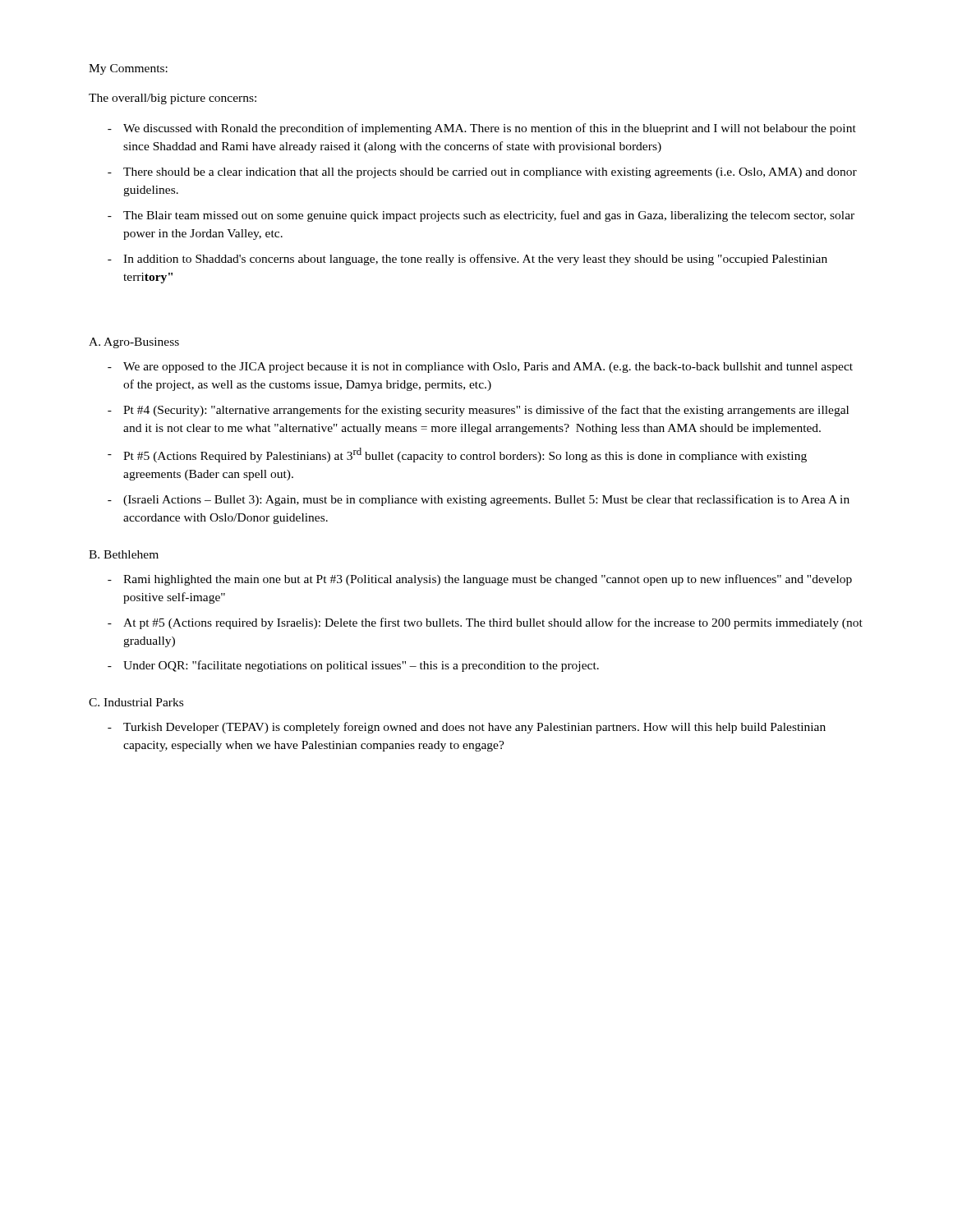Image resolution: width=953 pixels, height=1232 pixels.
Task: Locate the list item containing "- There should be"
Action: pos(476,181)
